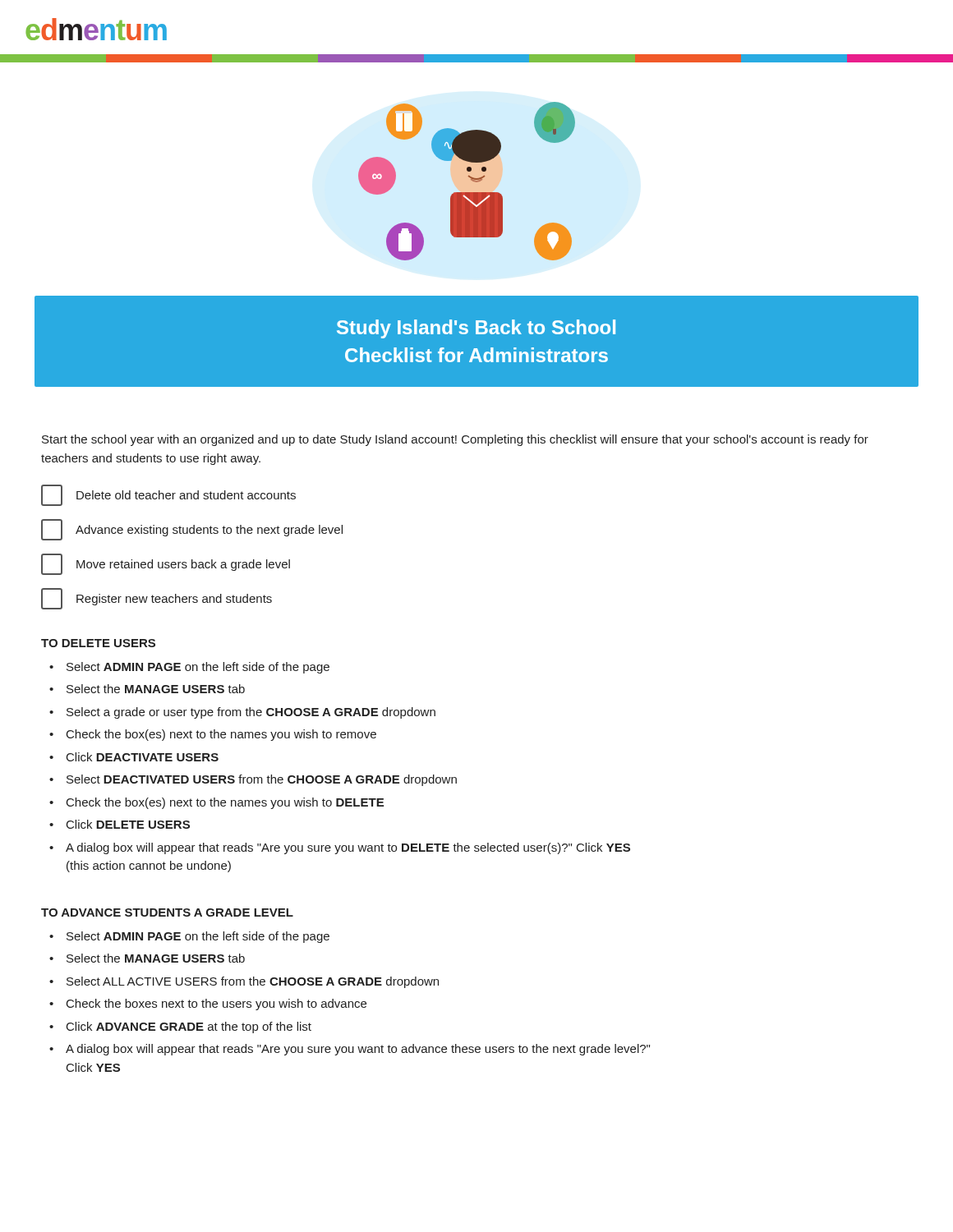Click the passage that begins "Register new teachers and"

pyautogui.click(x=157, y=599)
